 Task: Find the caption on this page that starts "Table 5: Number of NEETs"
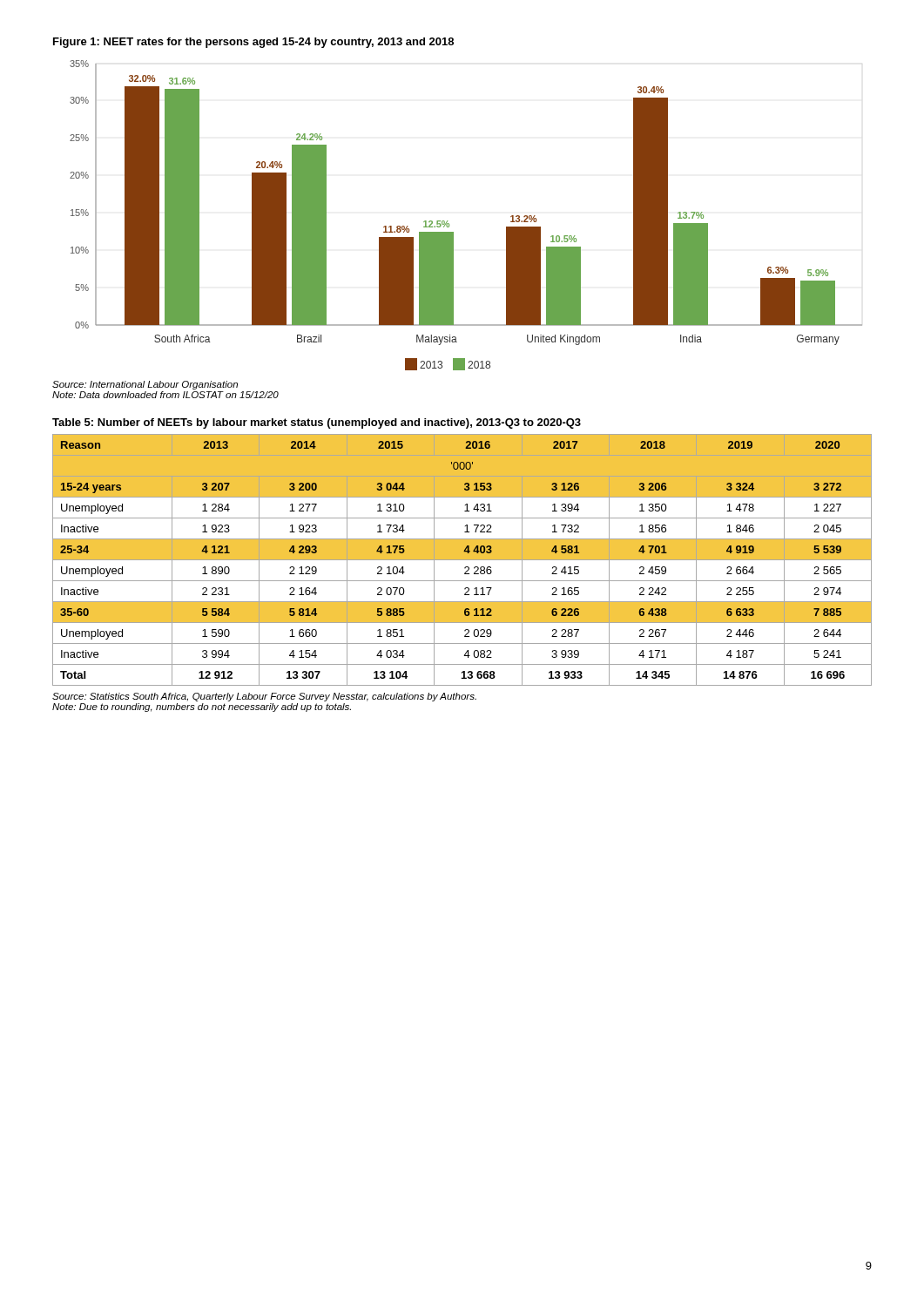click(x=317, y=422)
